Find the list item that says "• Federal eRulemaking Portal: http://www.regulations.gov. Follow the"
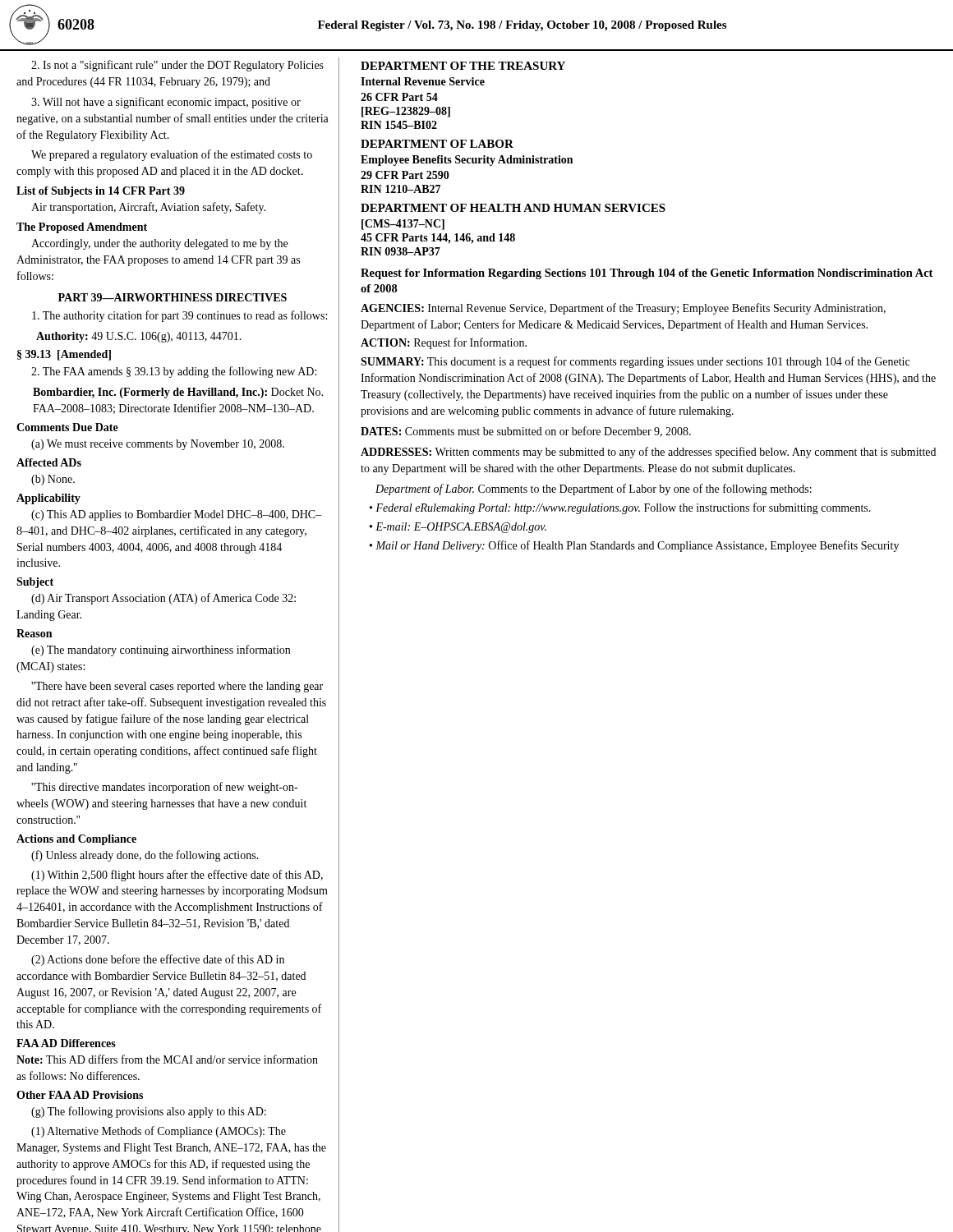 pyautogui.click(x=620, y=508)
